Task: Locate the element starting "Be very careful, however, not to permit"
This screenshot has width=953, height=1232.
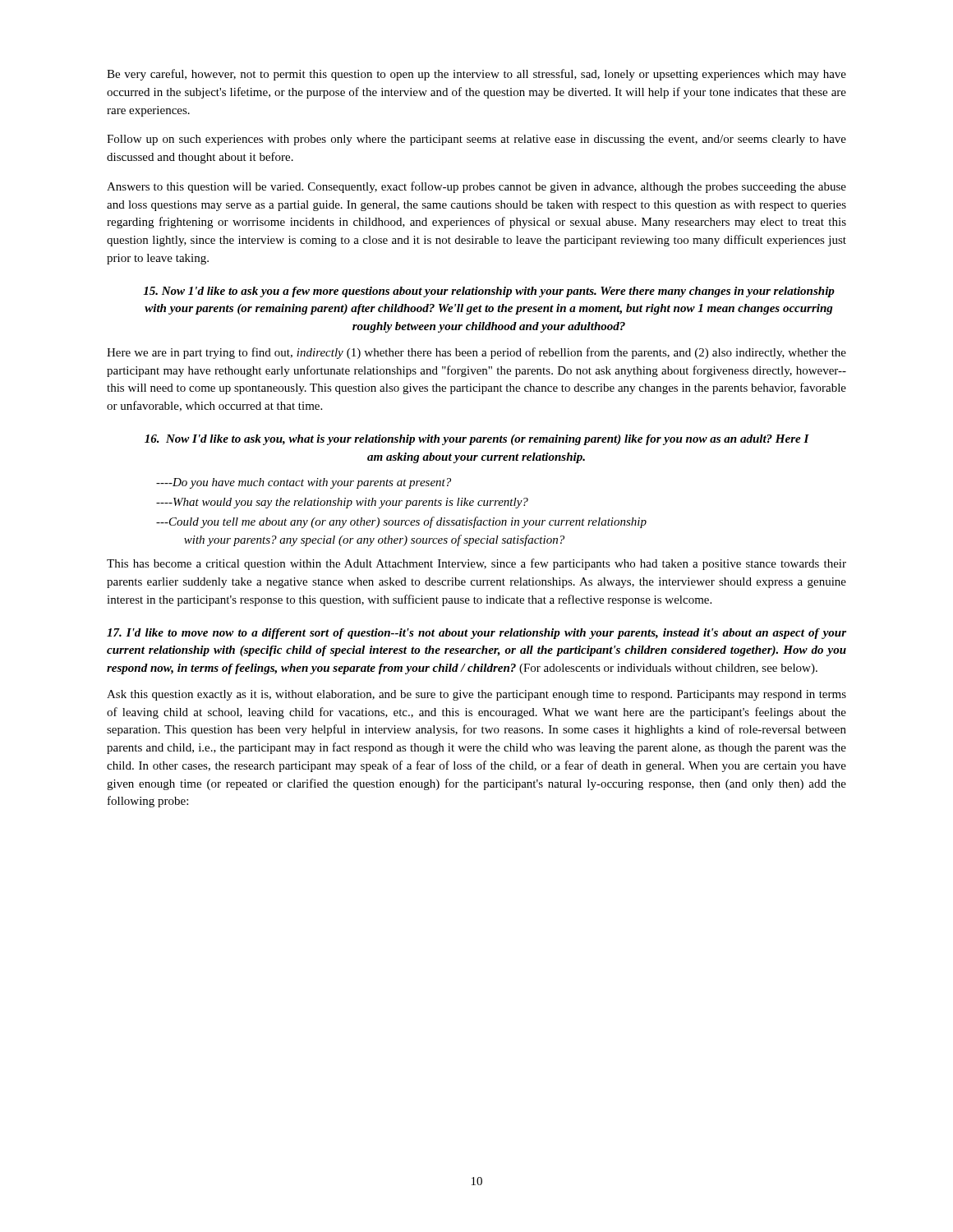Action: tap(476, 92)
